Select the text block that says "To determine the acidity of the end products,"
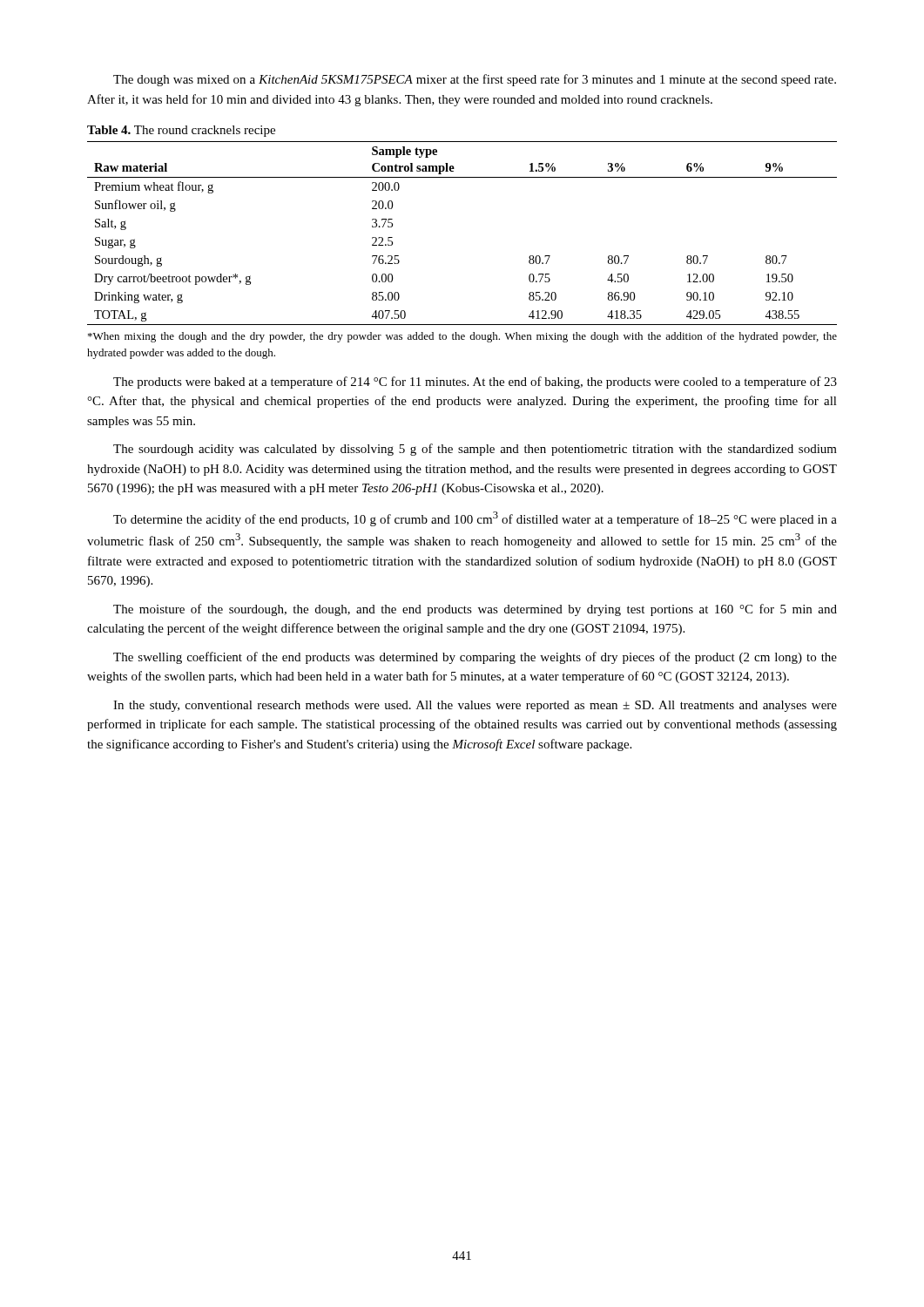This screenshot has height=1307, width=924. click(462, 548)
